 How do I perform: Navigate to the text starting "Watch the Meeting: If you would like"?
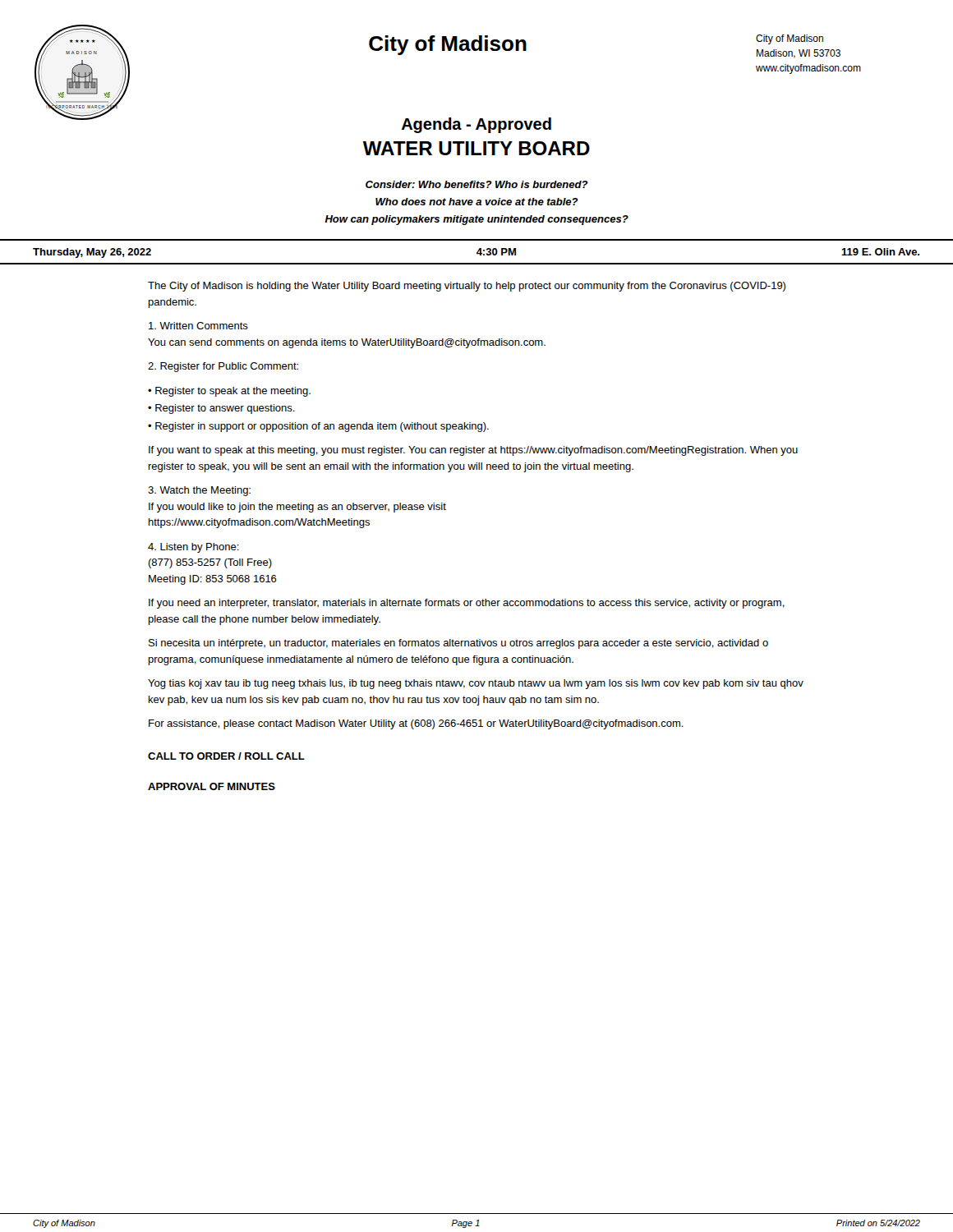pyautogui.click(x=199, y=491)
